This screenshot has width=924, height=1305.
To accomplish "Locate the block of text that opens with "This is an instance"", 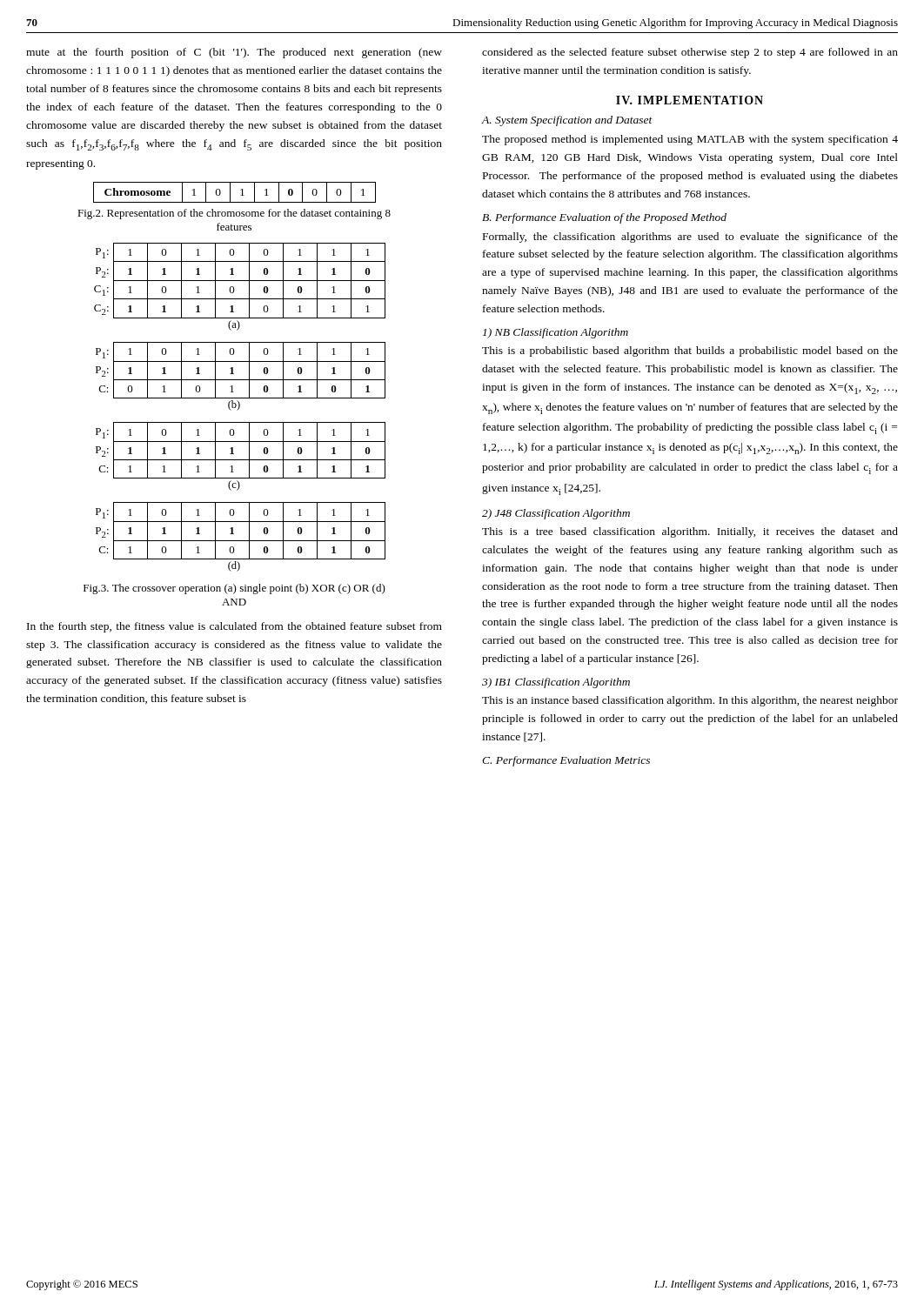I will [x=690, y=718].
